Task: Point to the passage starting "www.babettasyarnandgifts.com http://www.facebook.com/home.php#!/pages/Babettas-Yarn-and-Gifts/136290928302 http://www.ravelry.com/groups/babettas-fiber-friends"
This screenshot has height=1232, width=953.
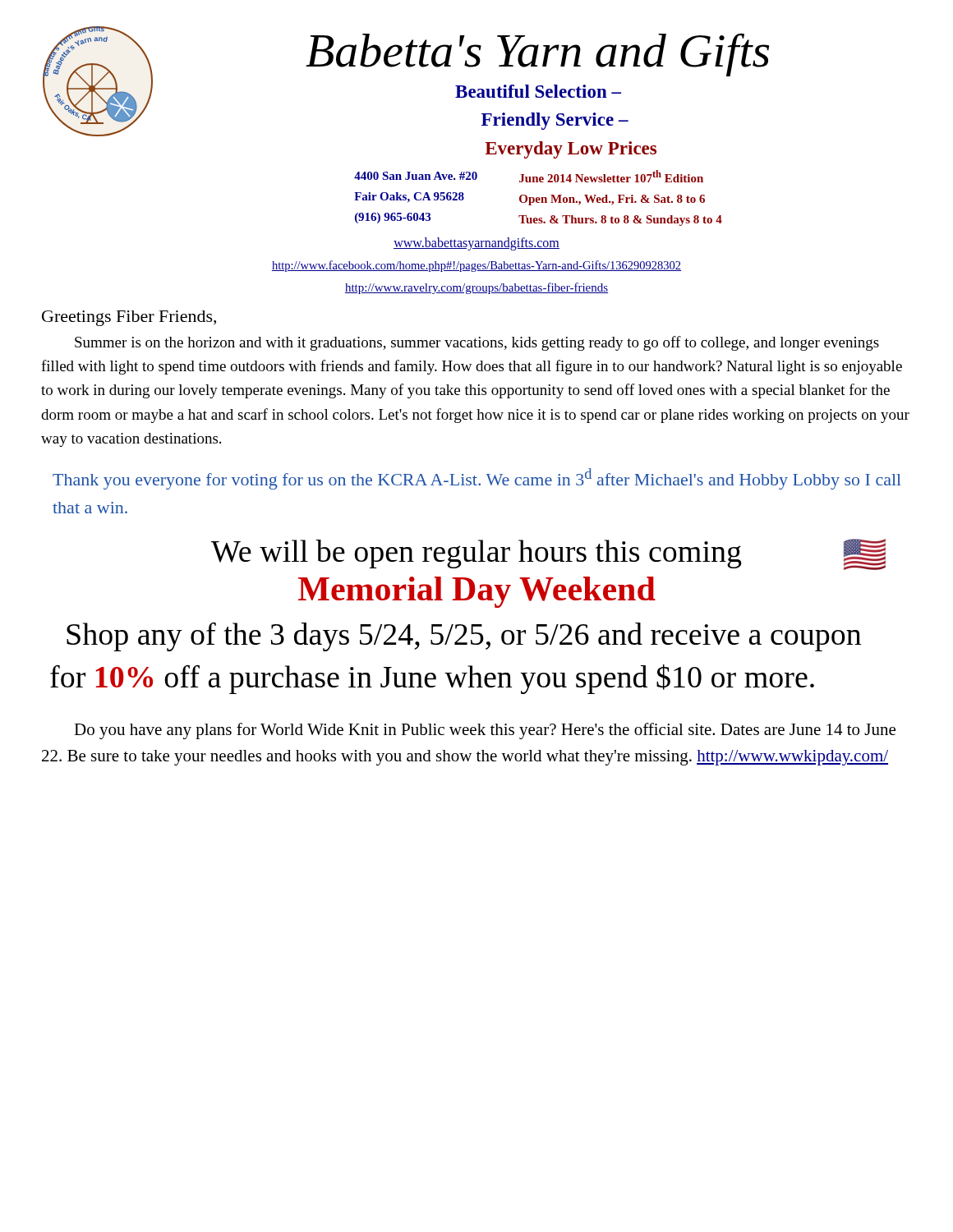Action: tap(476, 265)
